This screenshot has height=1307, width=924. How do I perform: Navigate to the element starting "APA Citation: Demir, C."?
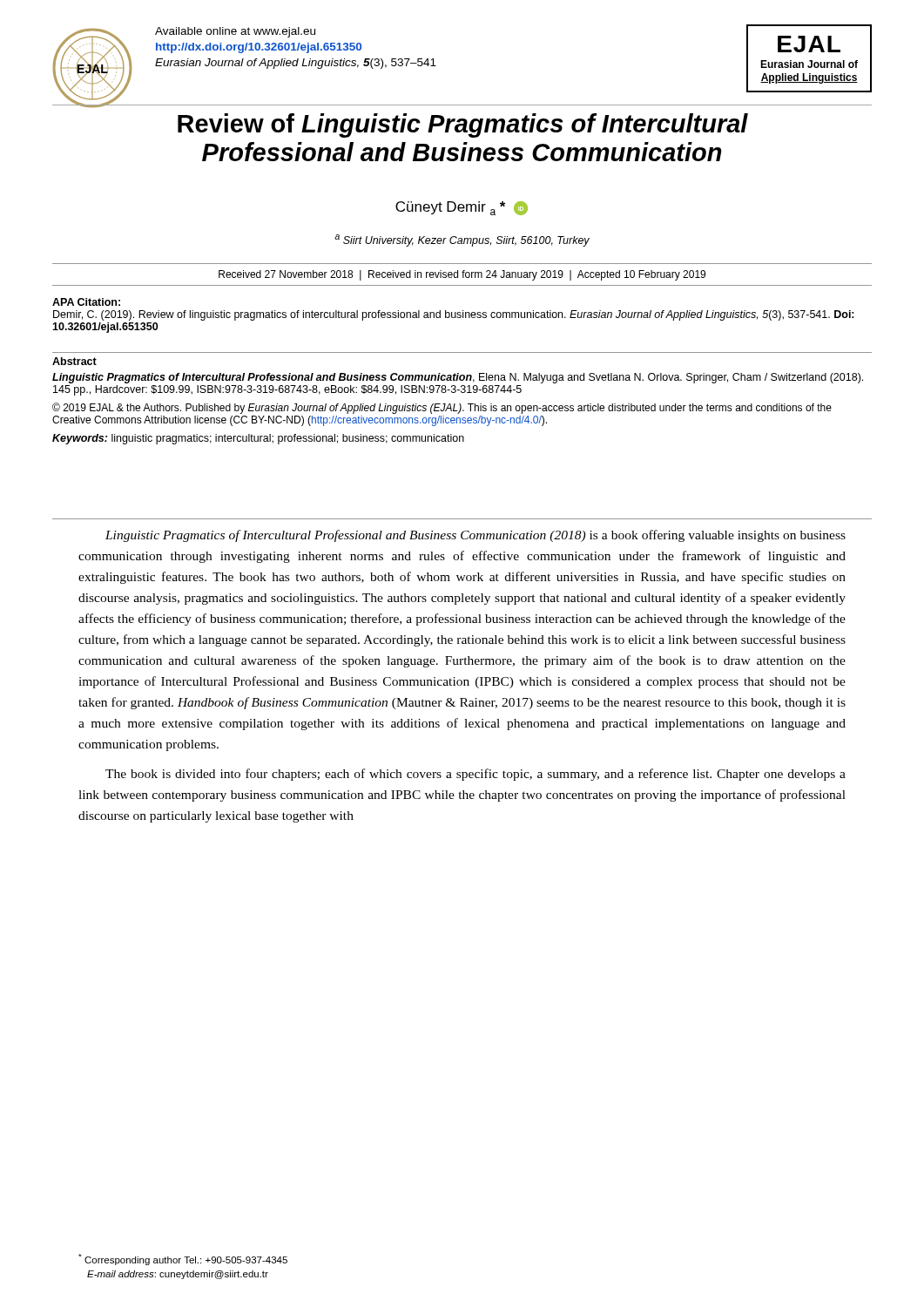462,315
